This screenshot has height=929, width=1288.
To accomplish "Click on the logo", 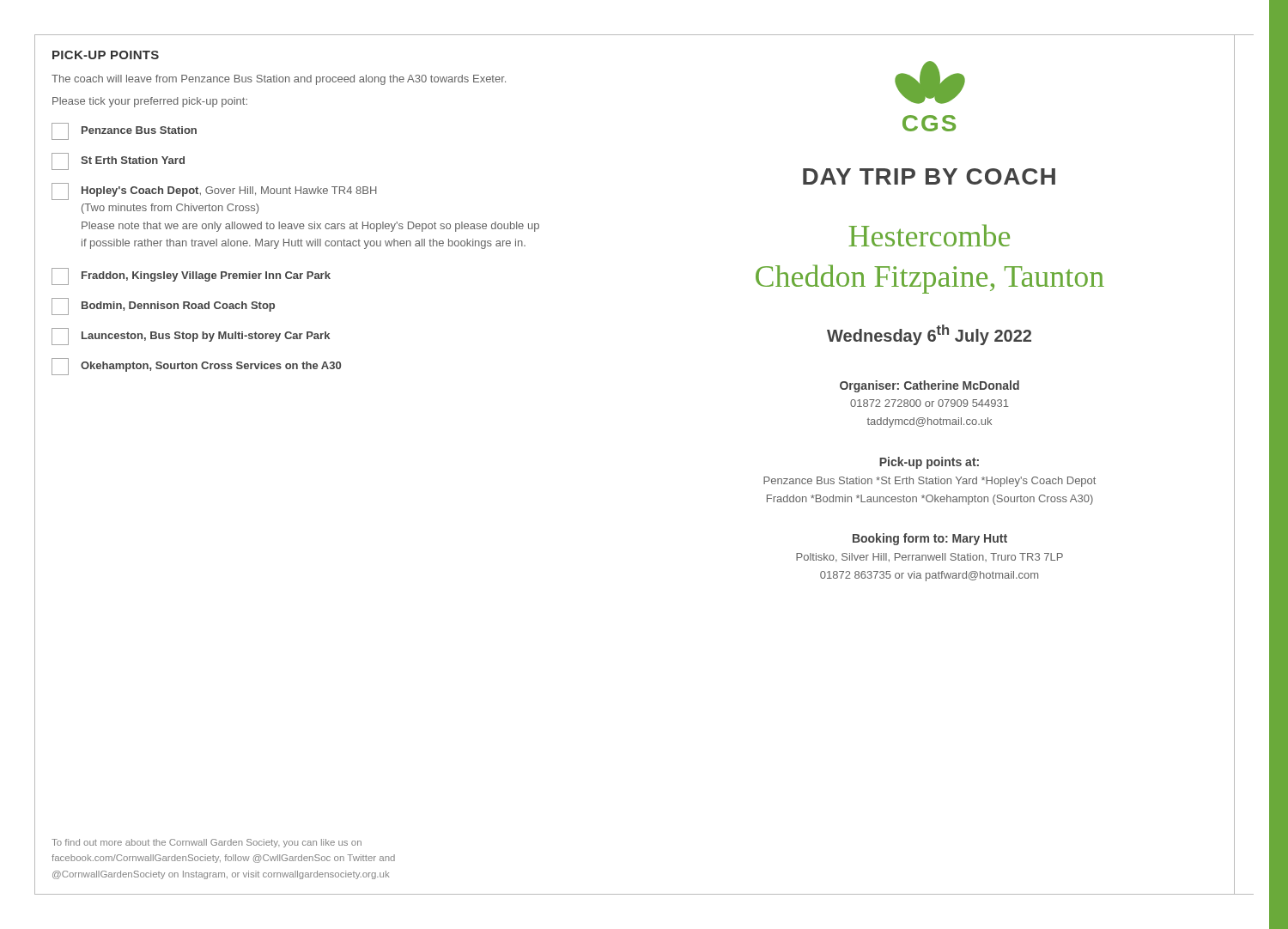I will pyautogui.click(x=929, y=103).
